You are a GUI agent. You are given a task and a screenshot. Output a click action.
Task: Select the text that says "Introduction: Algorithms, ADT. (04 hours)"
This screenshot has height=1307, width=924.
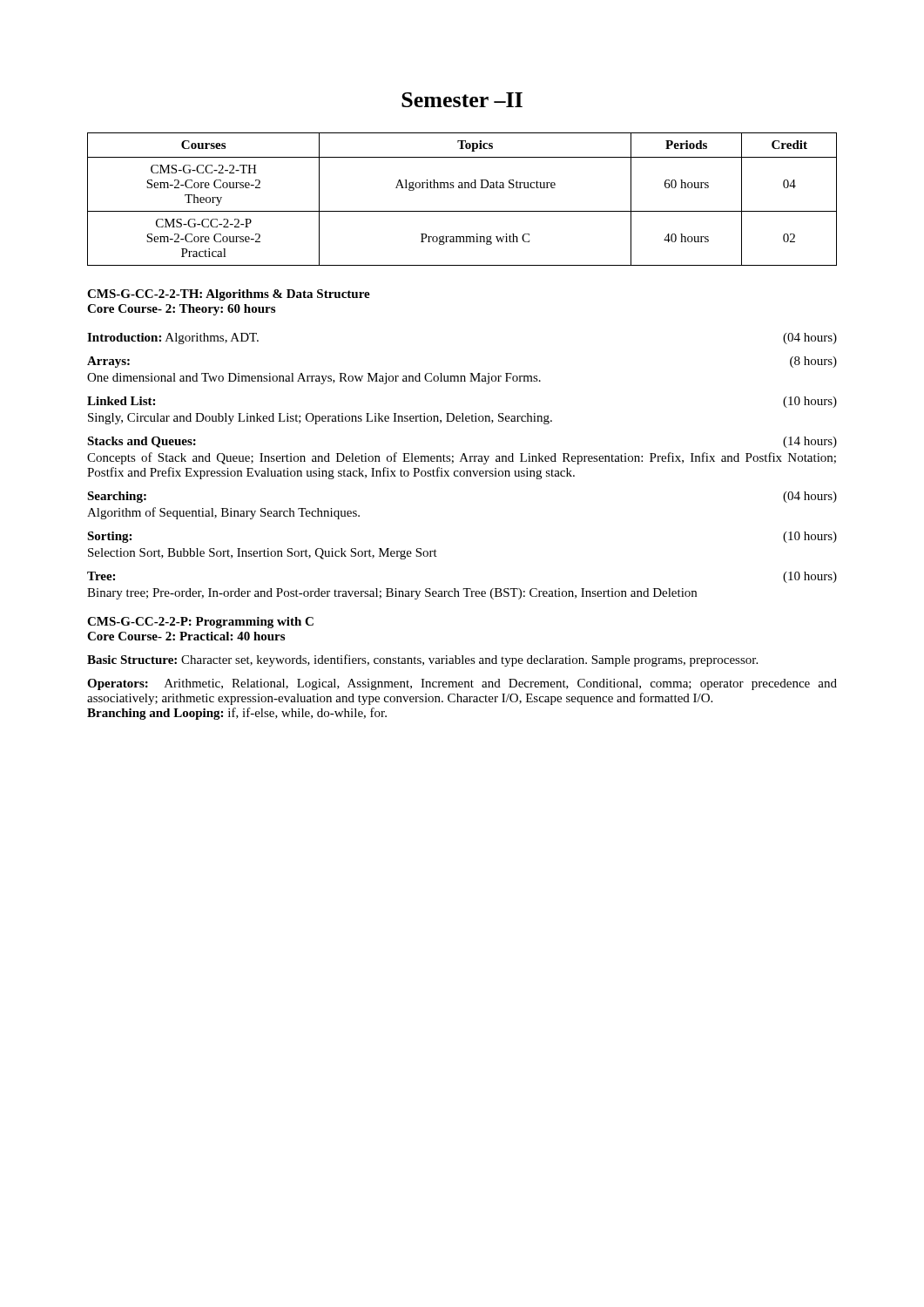[x=169, y=339]
